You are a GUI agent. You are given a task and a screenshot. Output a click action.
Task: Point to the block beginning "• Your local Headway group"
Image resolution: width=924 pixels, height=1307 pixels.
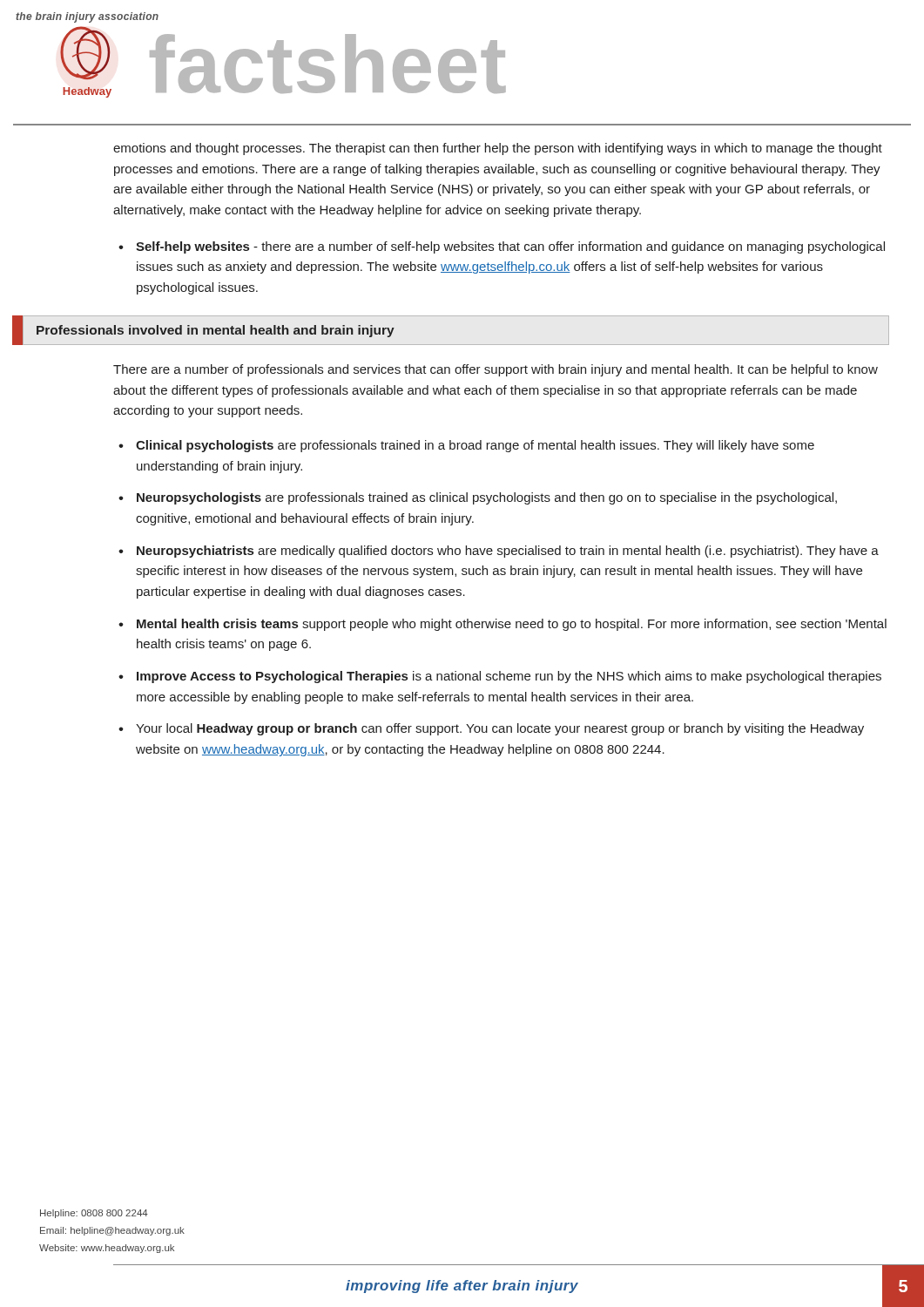pyautogui.click(x=491, y=737)
